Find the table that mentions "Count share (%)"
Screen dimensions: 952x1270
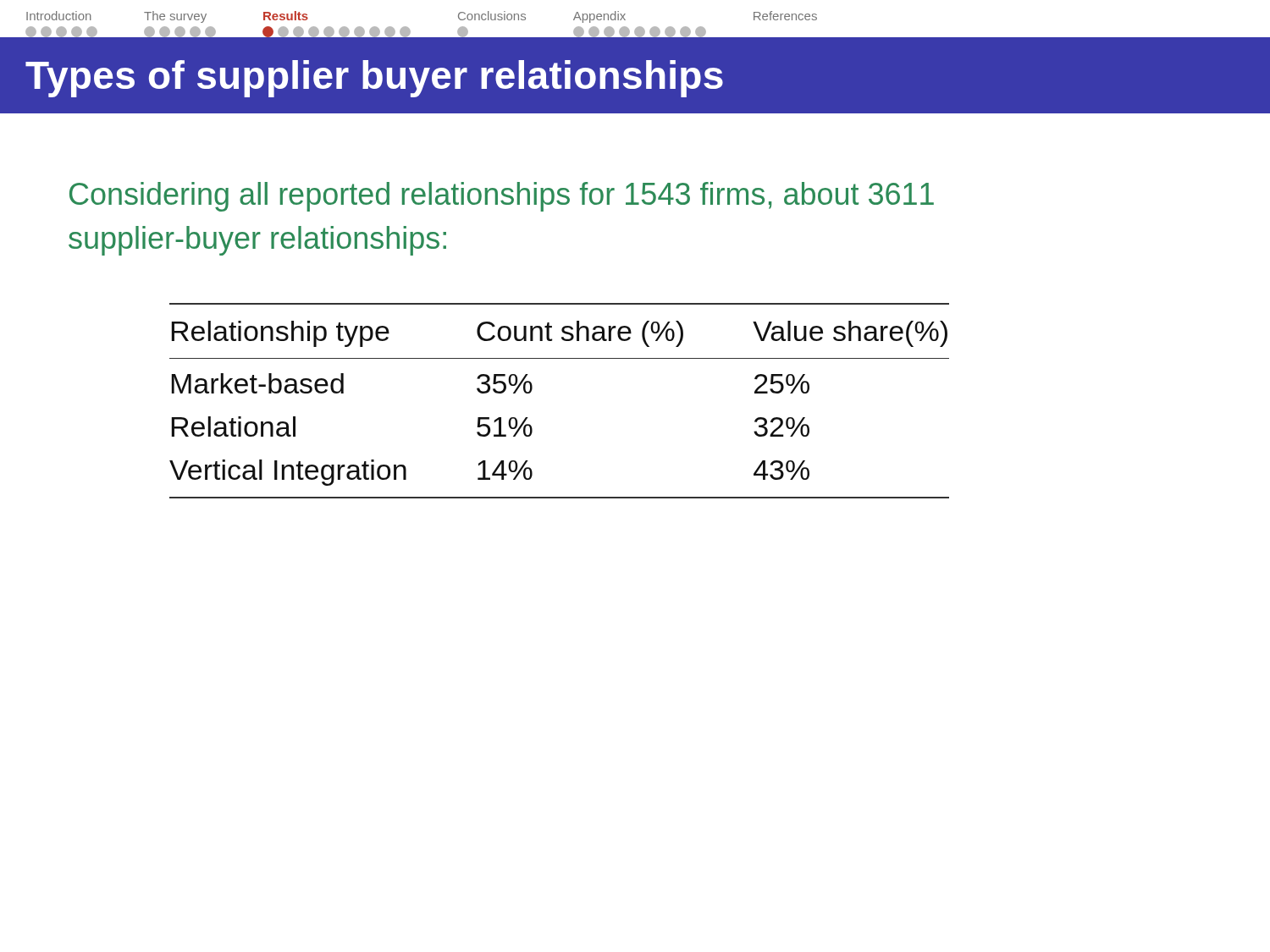(x=686, y=401)
